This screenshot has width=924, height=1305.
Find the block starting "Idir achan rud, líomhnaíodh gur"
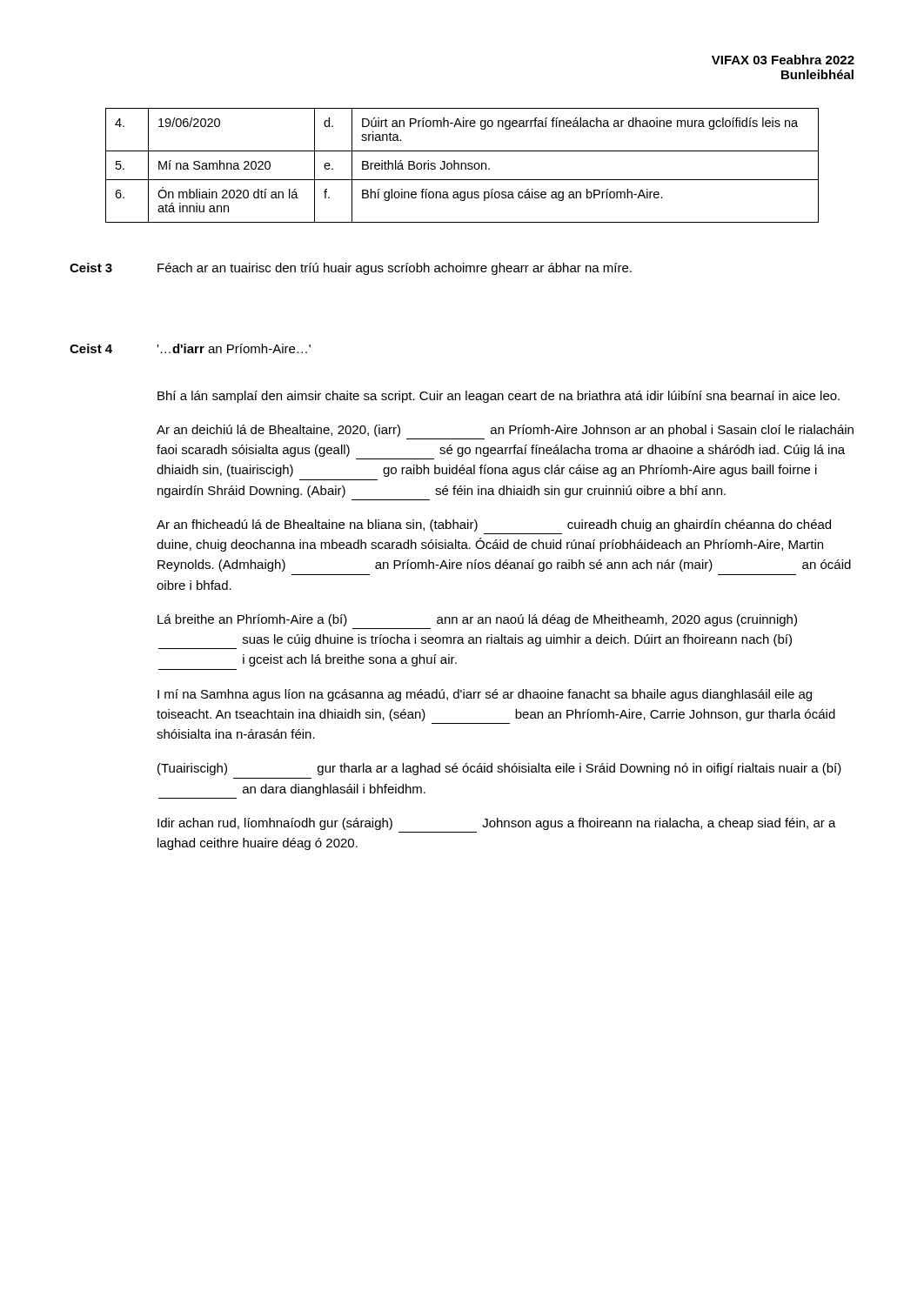click(x=496, y=832)
